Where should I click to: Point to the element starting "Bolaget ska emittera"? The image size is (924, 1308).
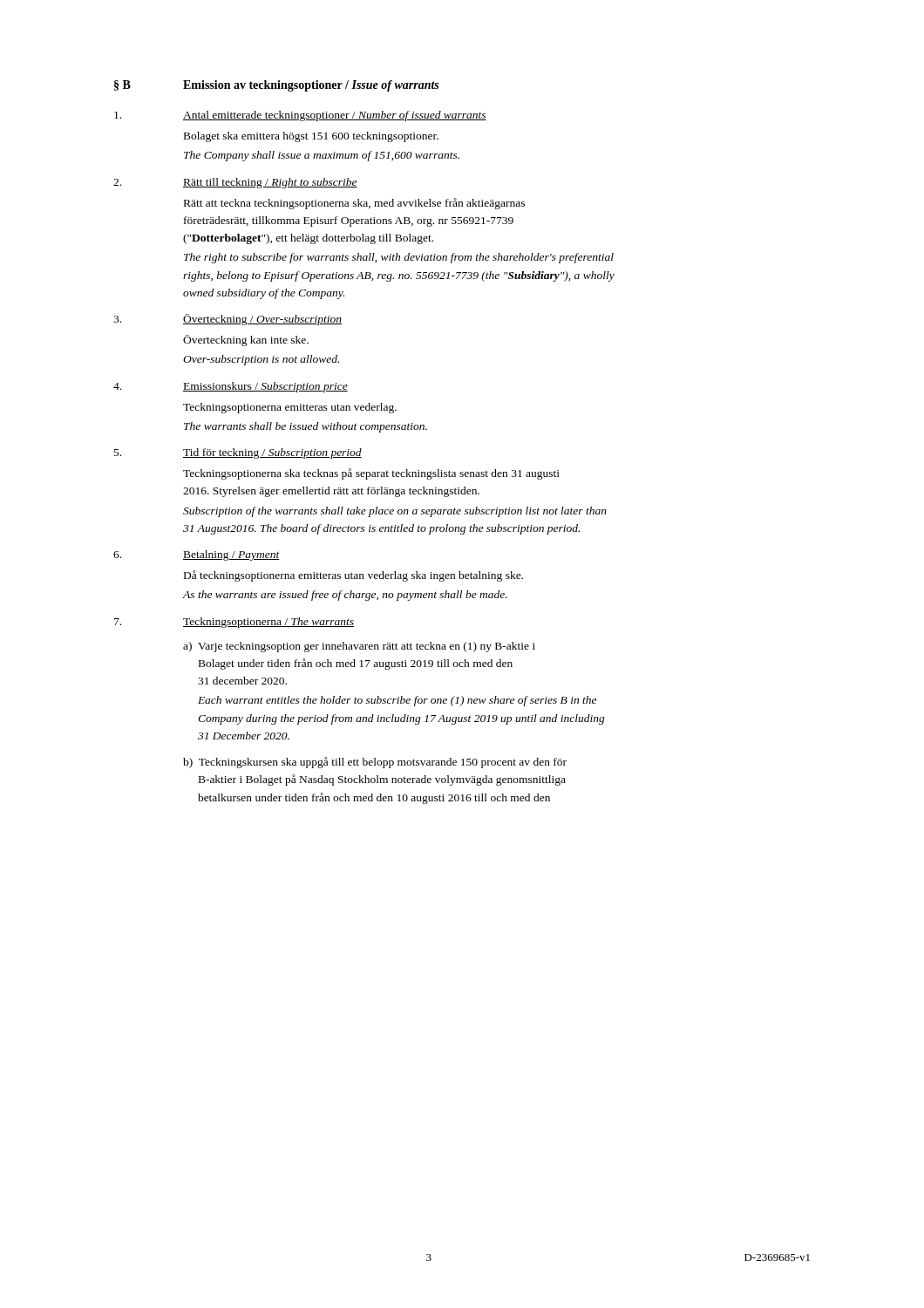[311, 137]
